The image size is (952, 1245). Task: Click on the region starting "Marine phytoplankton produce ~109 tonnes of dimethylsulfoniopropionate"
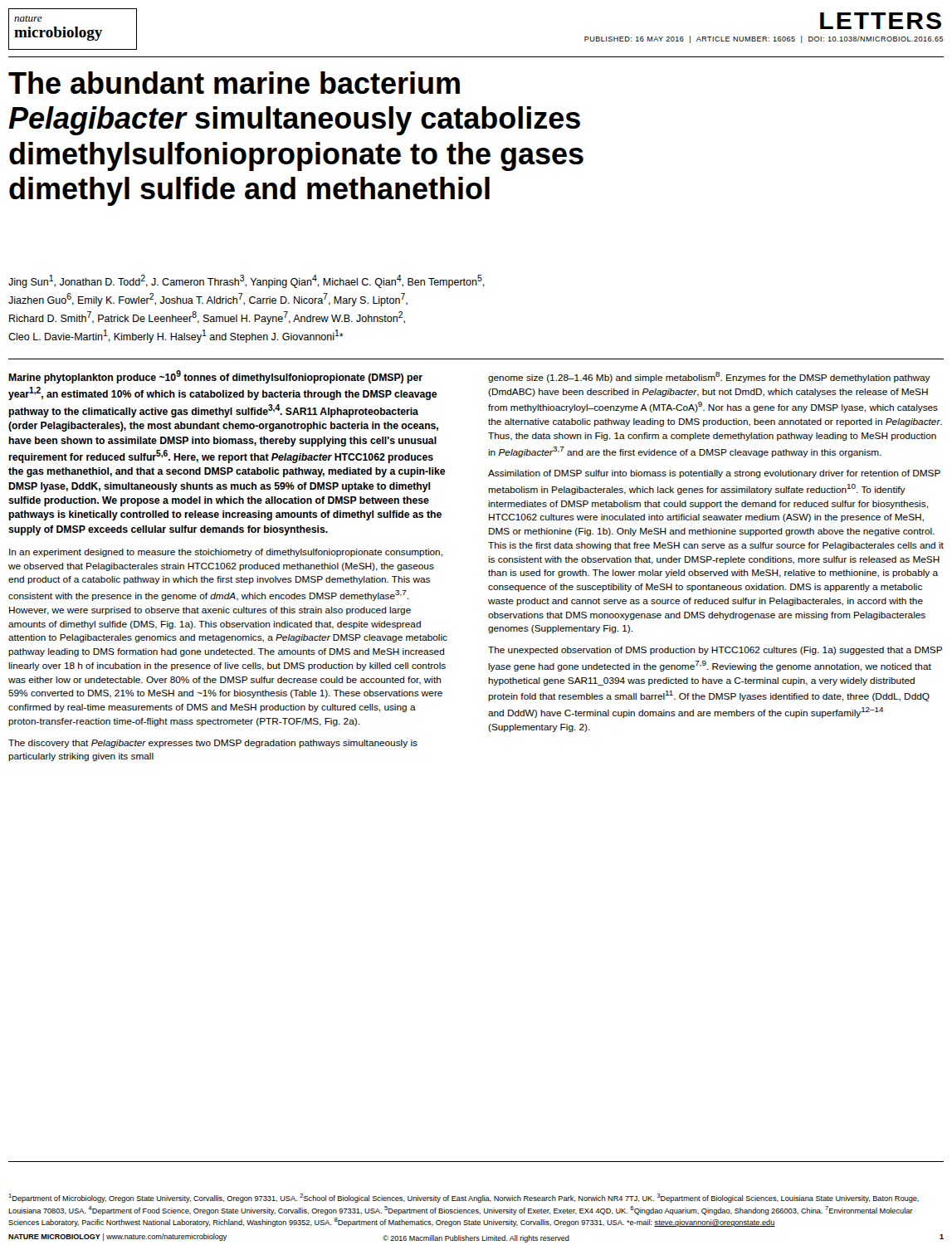(227, 452)
